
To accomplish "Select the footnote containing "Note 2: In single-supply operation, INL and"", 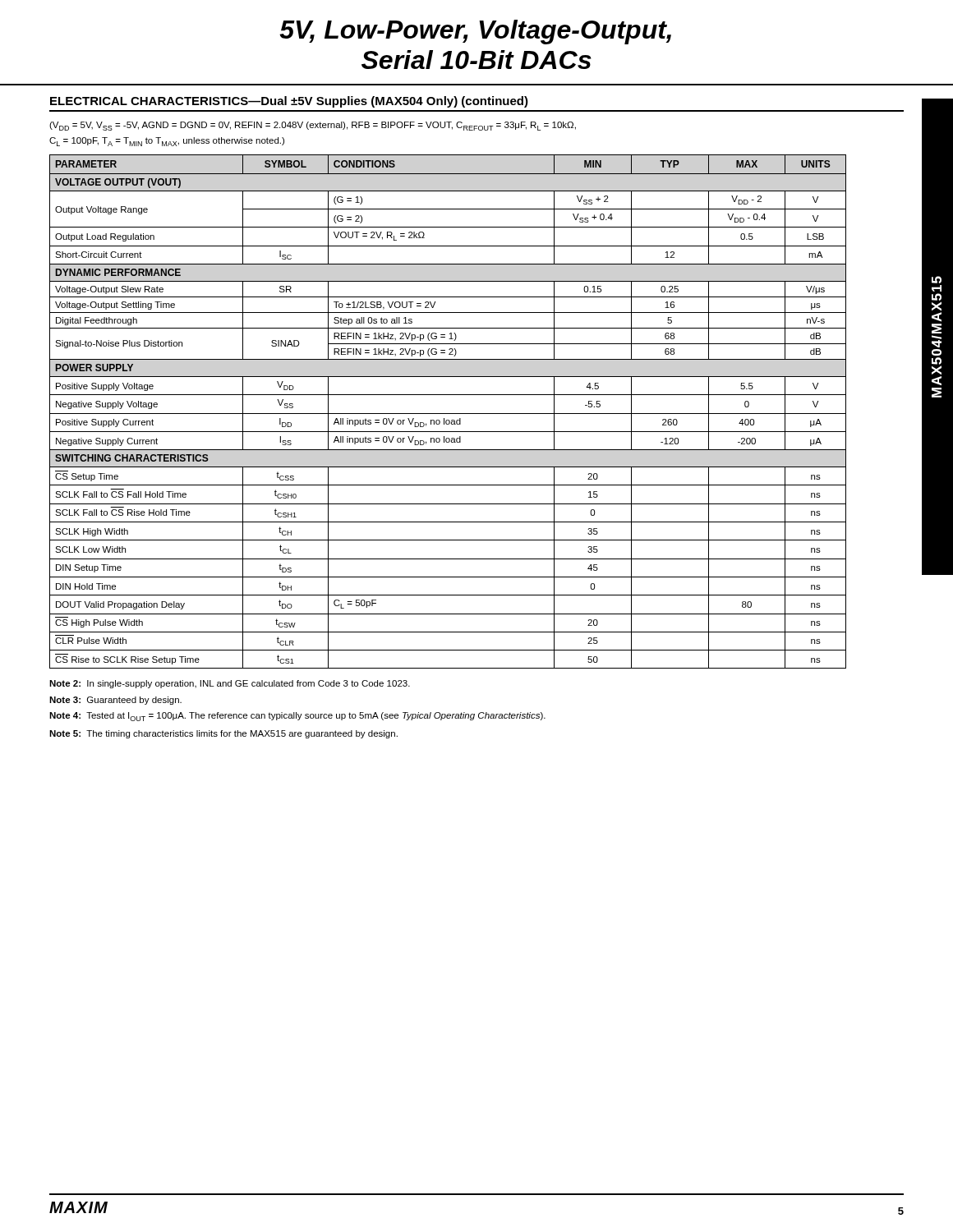I will [230, 684].
